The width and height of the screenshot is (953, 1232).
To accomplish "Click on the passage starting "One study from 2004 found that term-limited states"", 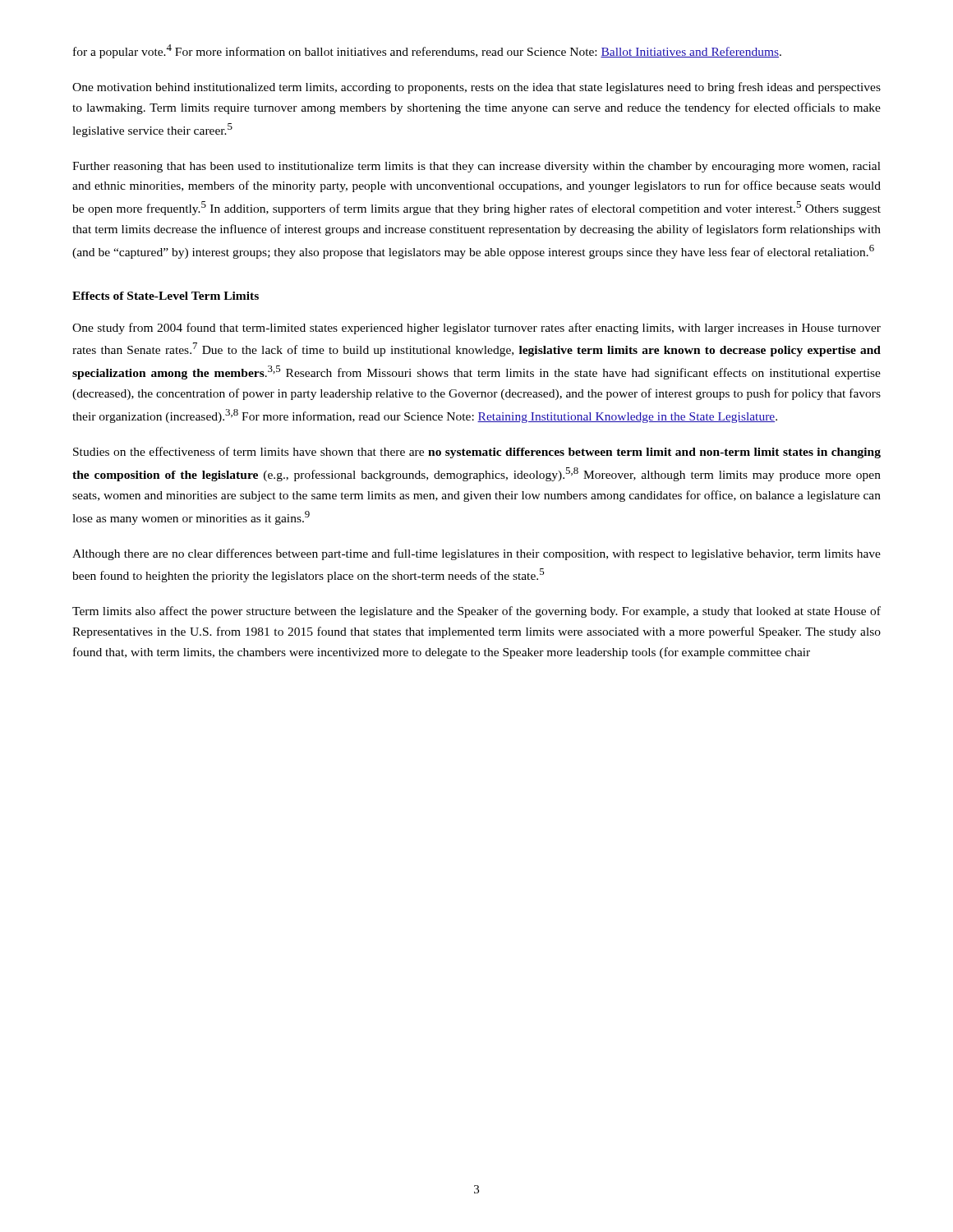I will [x=476, y=372].
